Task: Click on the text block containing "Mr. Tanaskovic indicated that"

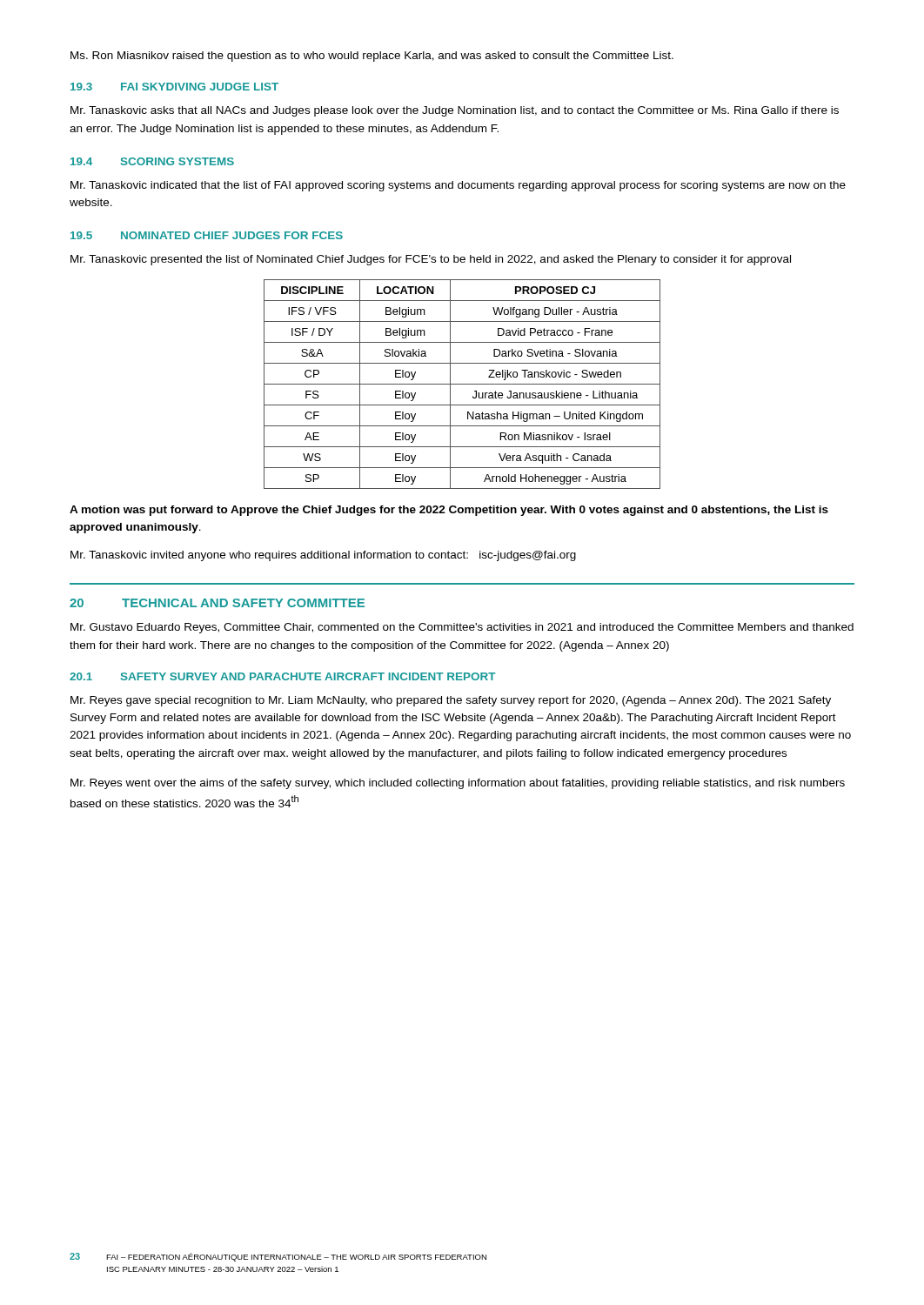Action: tap(462, 194)
